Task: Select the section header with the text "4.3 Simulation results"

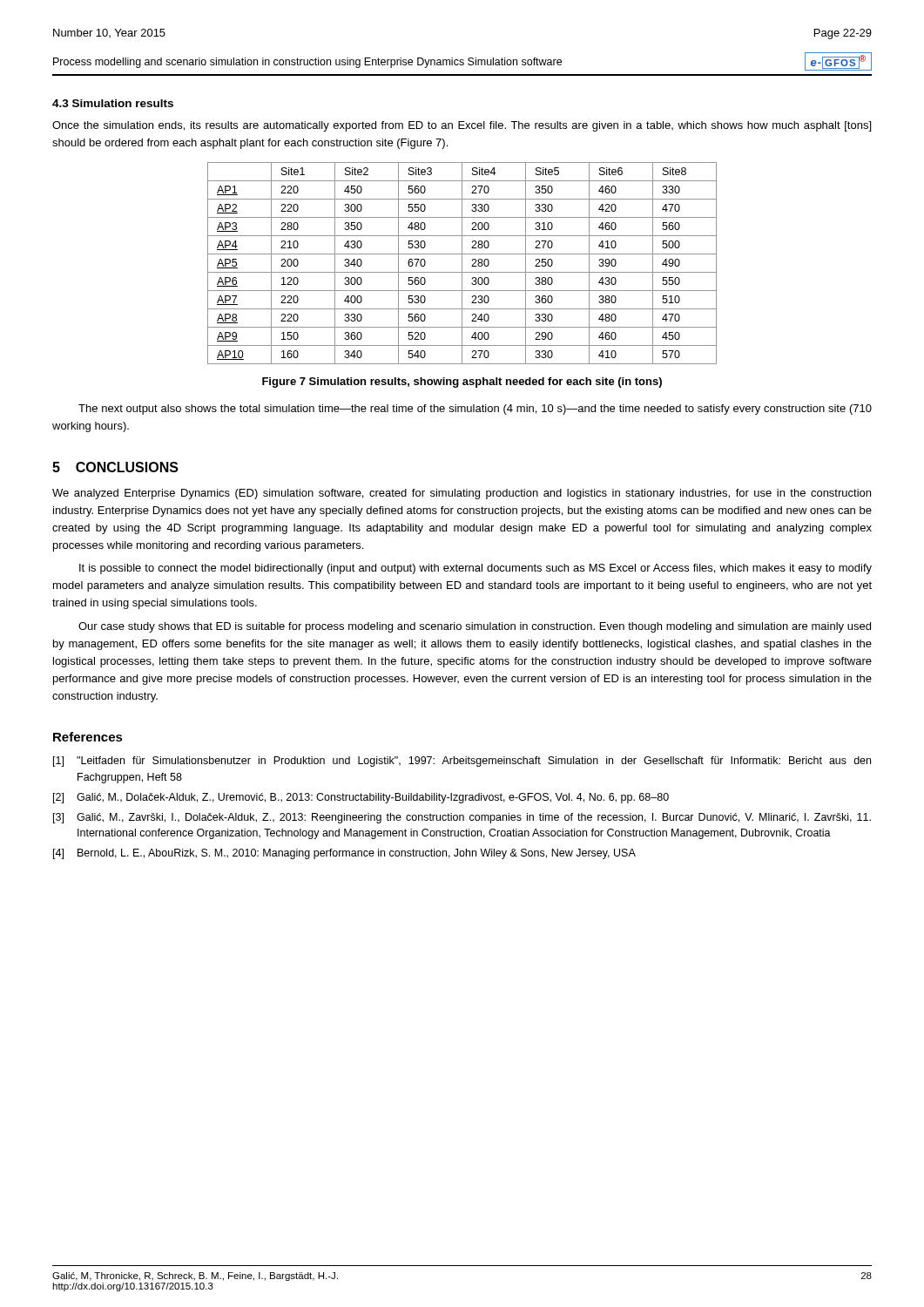Action: pos(113,103)
